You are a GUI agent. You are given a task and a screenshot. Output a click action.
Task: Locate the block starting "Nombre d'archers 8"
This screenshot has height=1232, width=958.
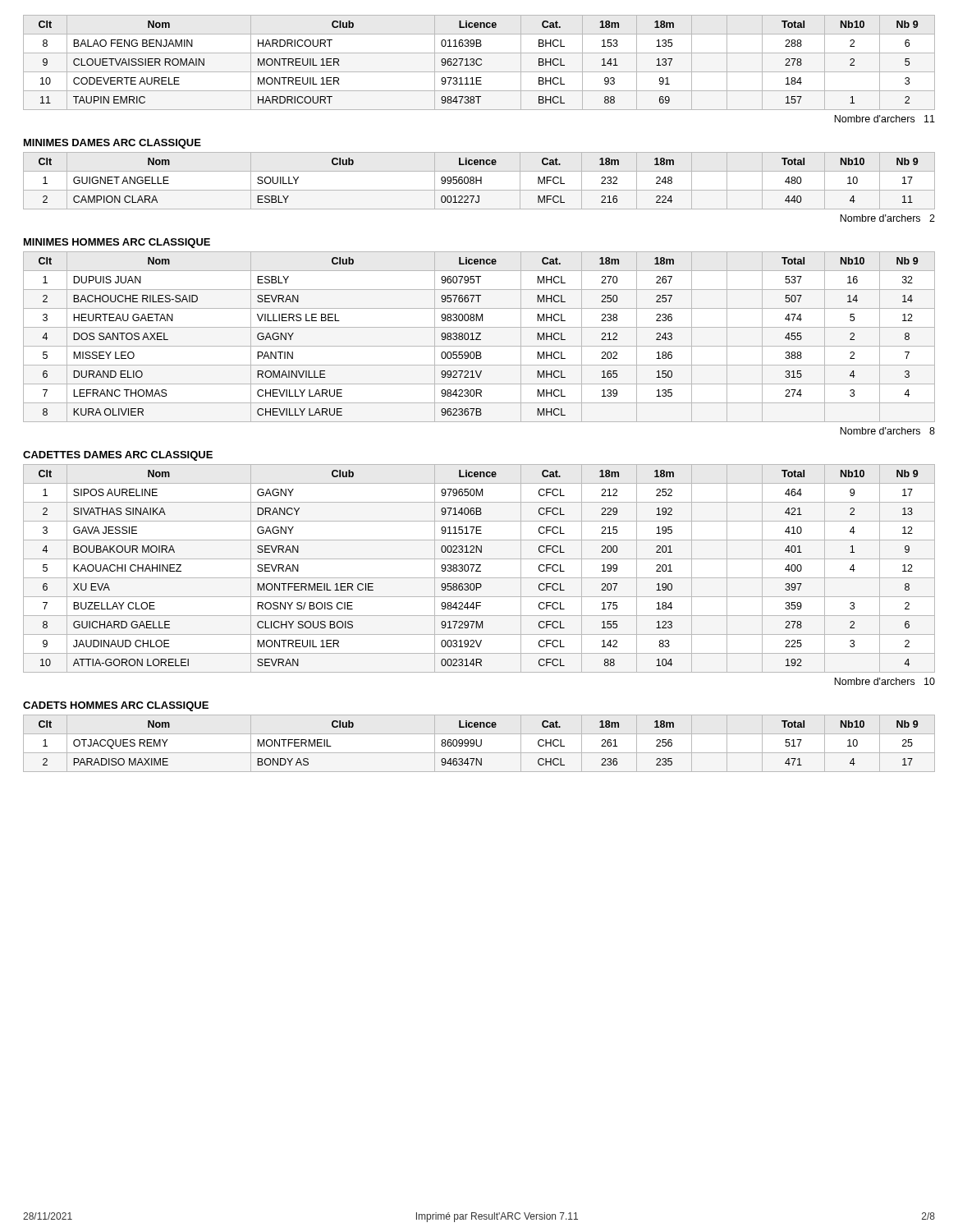pyautogui.click(x=887, y=431)
